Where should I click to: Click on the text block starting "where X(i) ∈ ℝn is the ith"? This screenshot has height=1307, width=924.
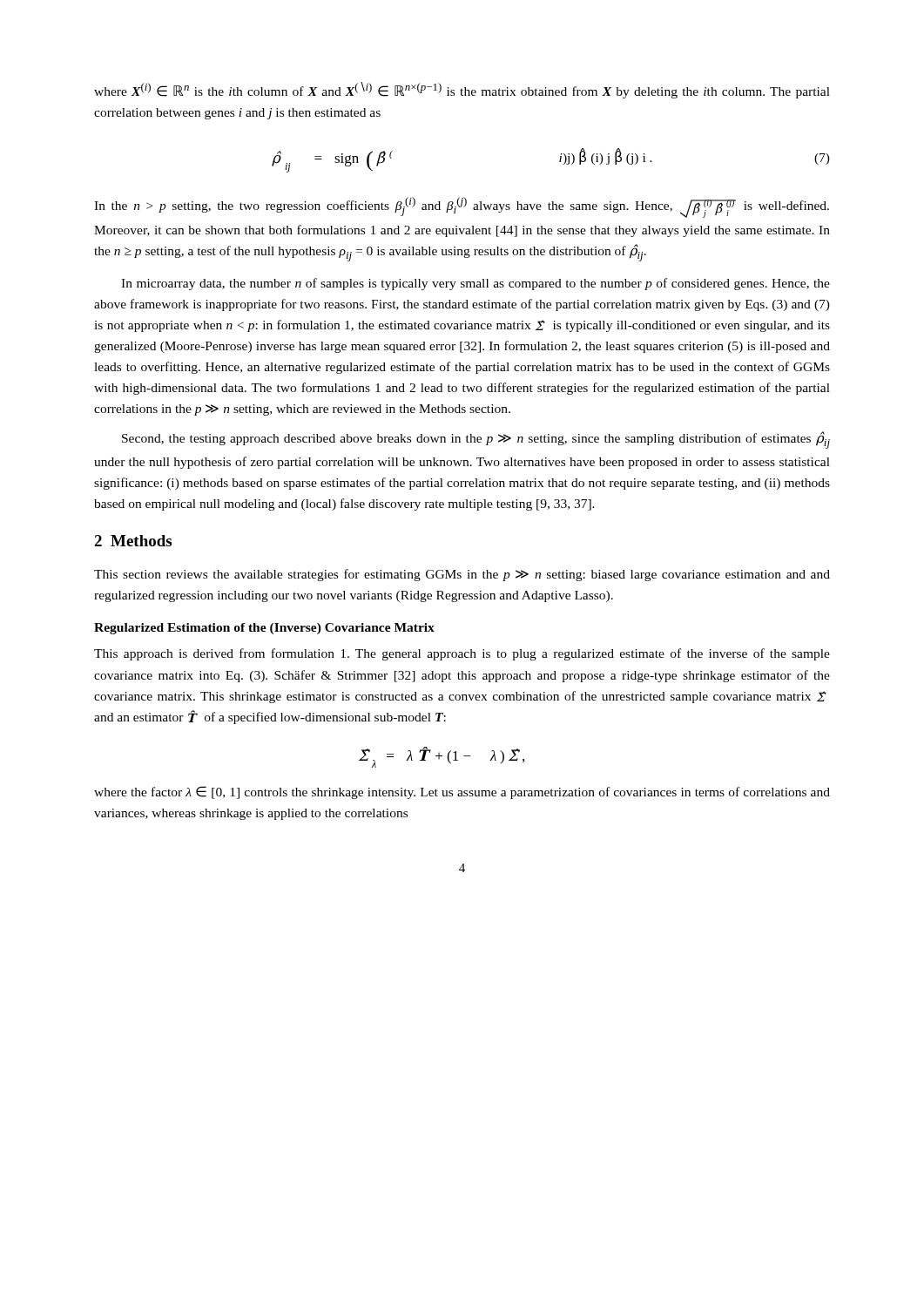click(462, 100)
